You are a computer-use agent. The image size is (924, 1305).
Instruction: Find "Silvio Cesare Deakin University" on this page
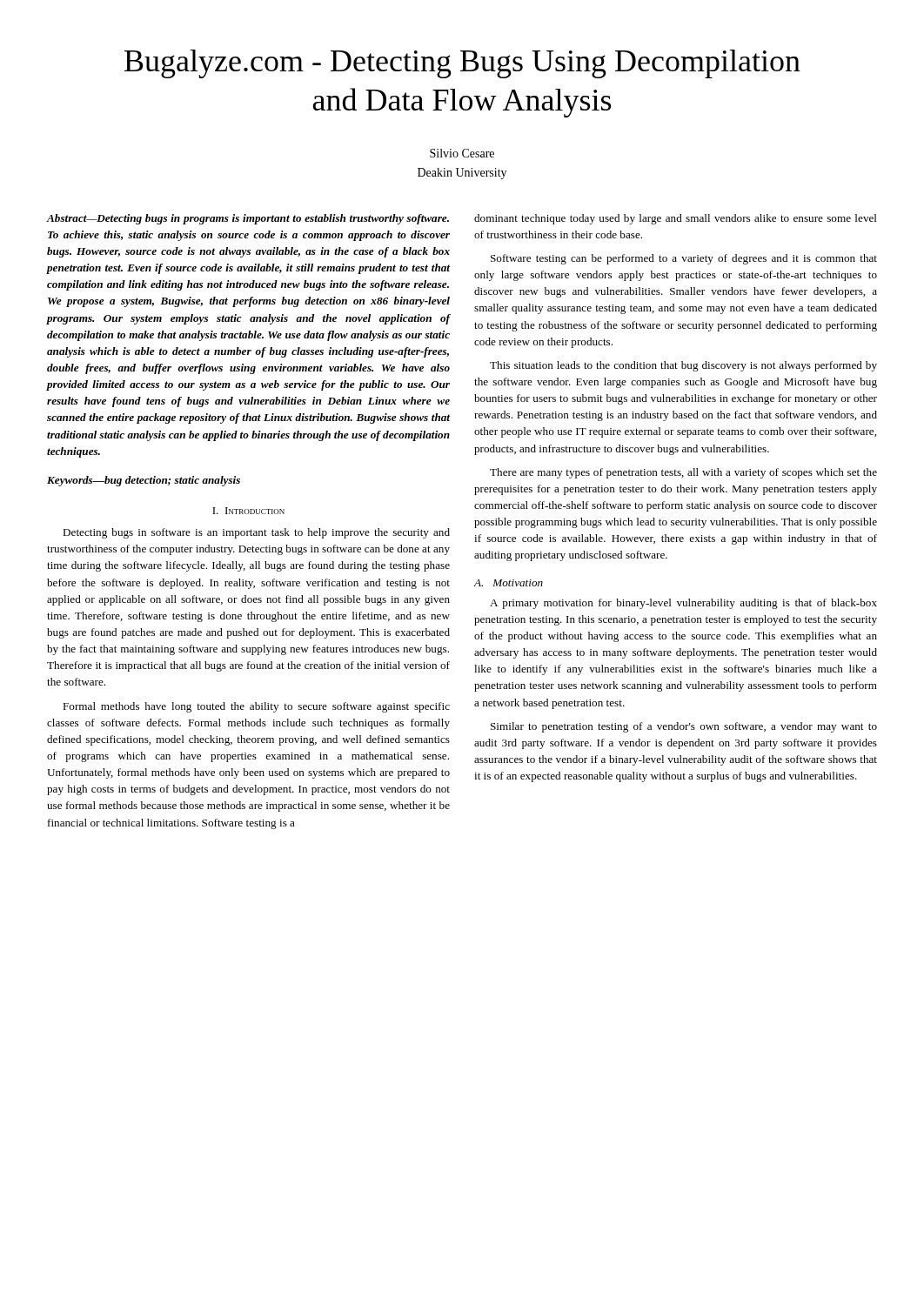pyautogui.click(x=462, y=163)
